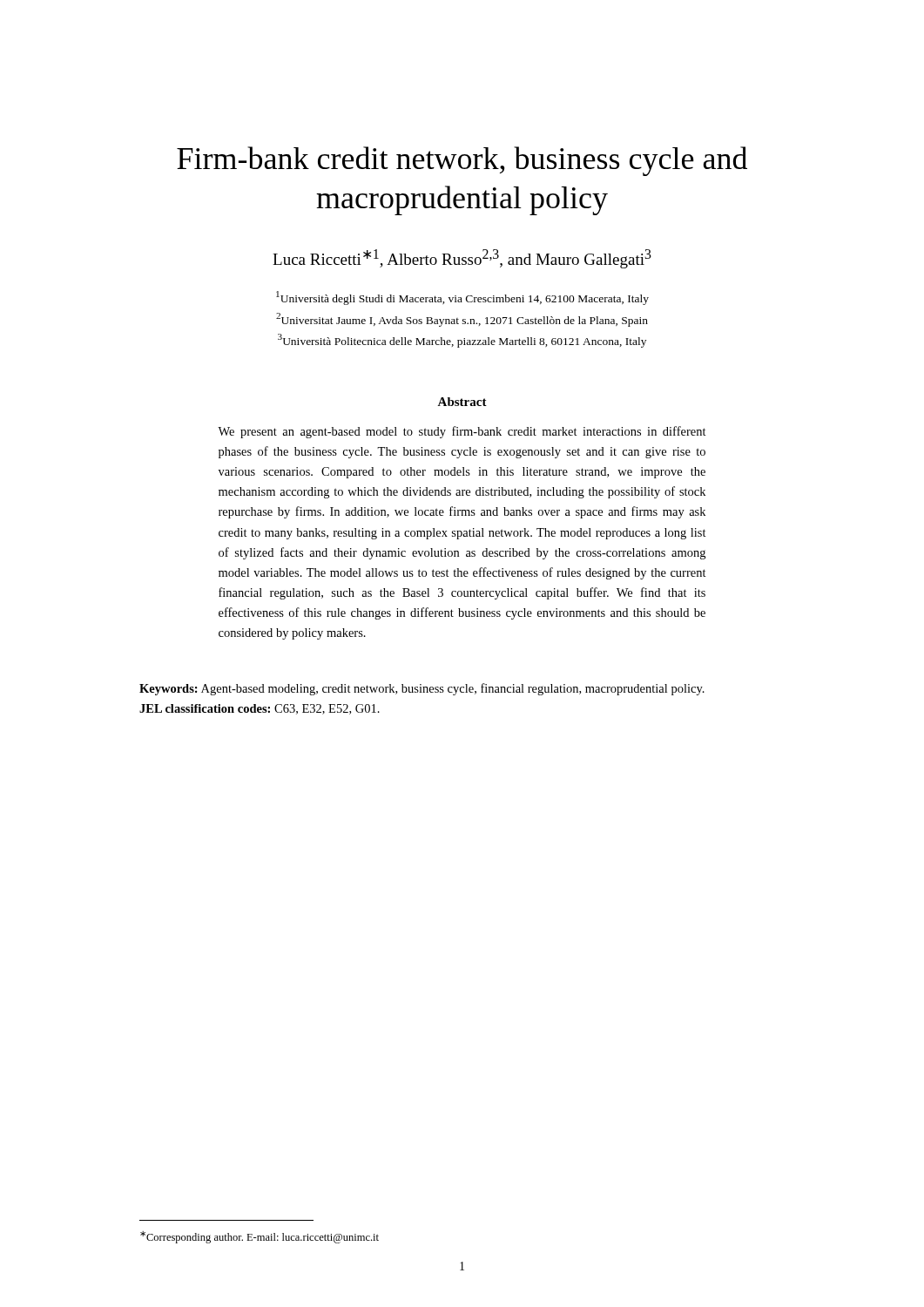The image size is (924, 1307).
Task: Find the passage starting "Luca Riccetti∗1, Alberto Russo2,3, and Mauro"
Action: 462,258
